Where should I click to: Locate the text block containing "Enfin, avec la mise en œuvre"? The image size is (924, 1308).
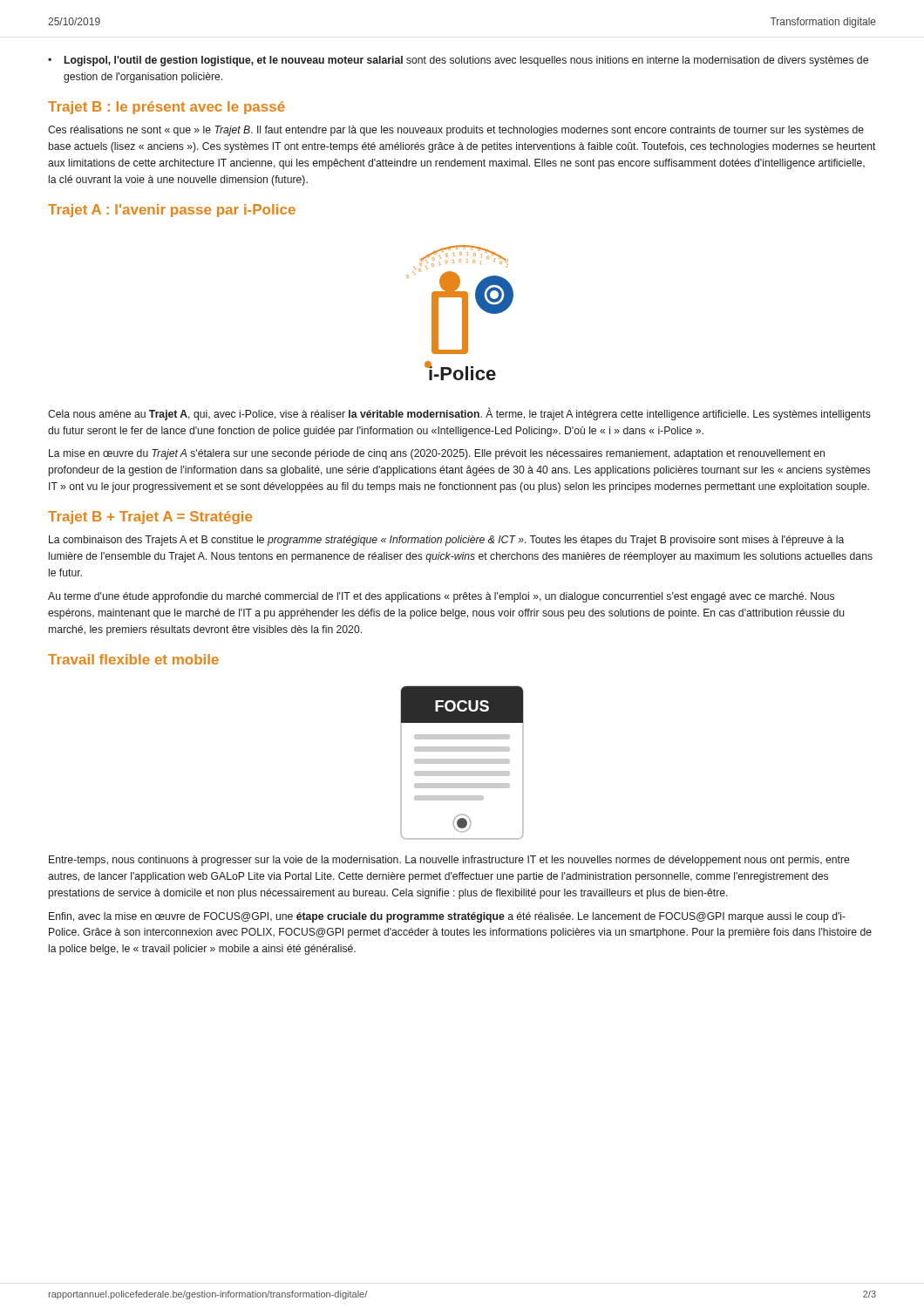pyautogui.click(x=460, y=933)
